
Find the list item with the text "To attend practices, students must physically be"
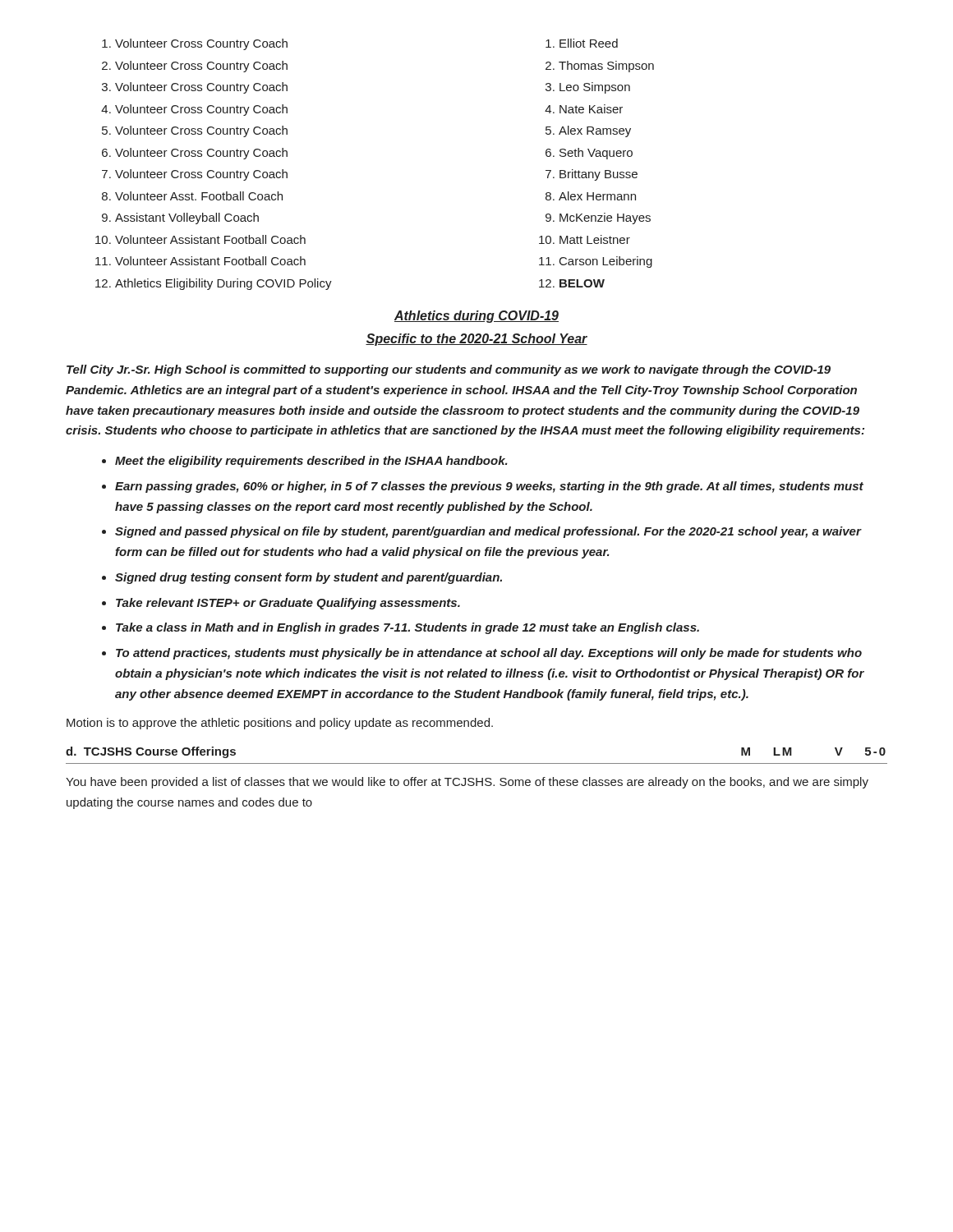[501, 674]
